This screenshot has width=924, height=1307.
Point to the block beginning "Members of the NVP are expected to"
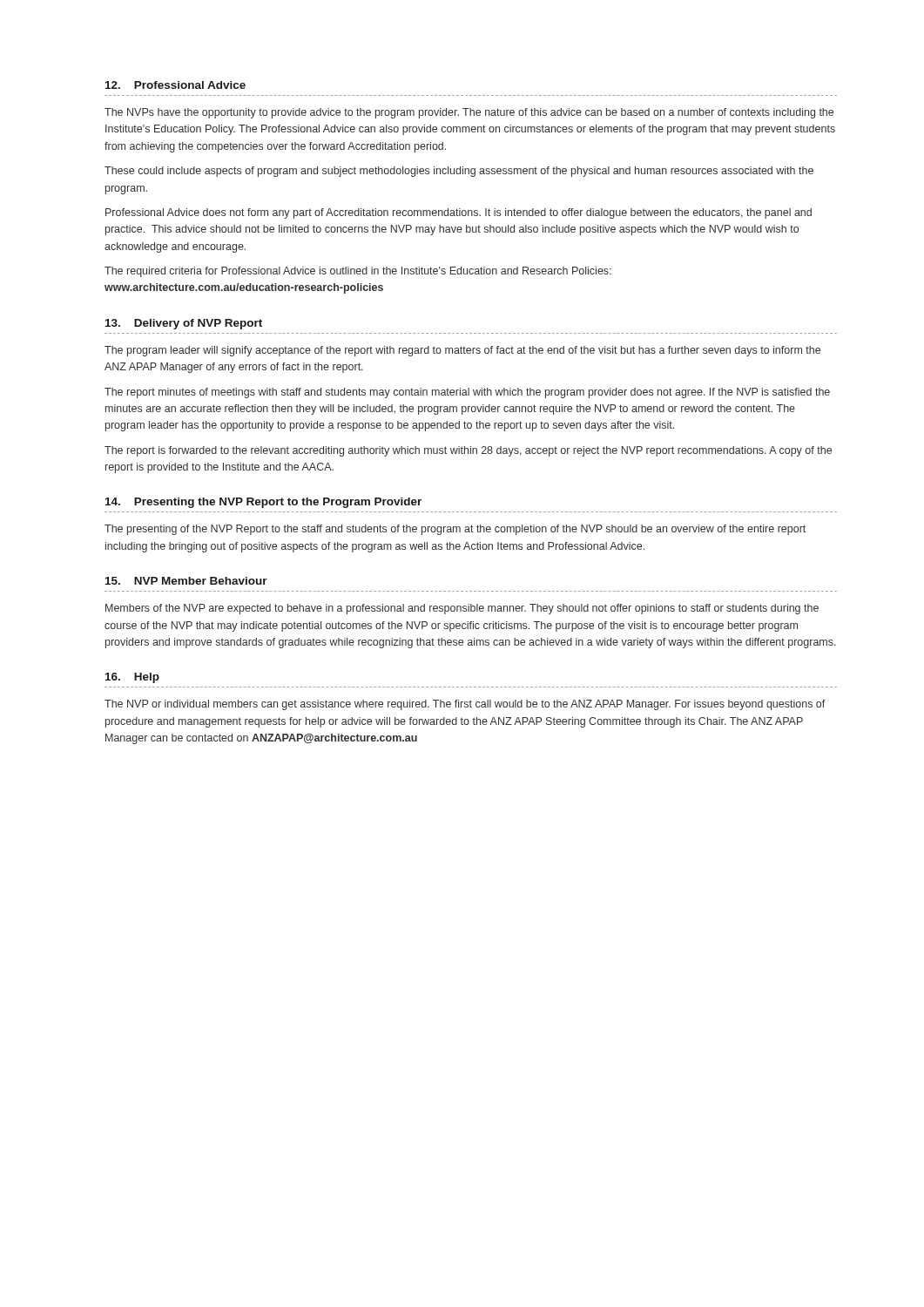(x=471, y=625)
